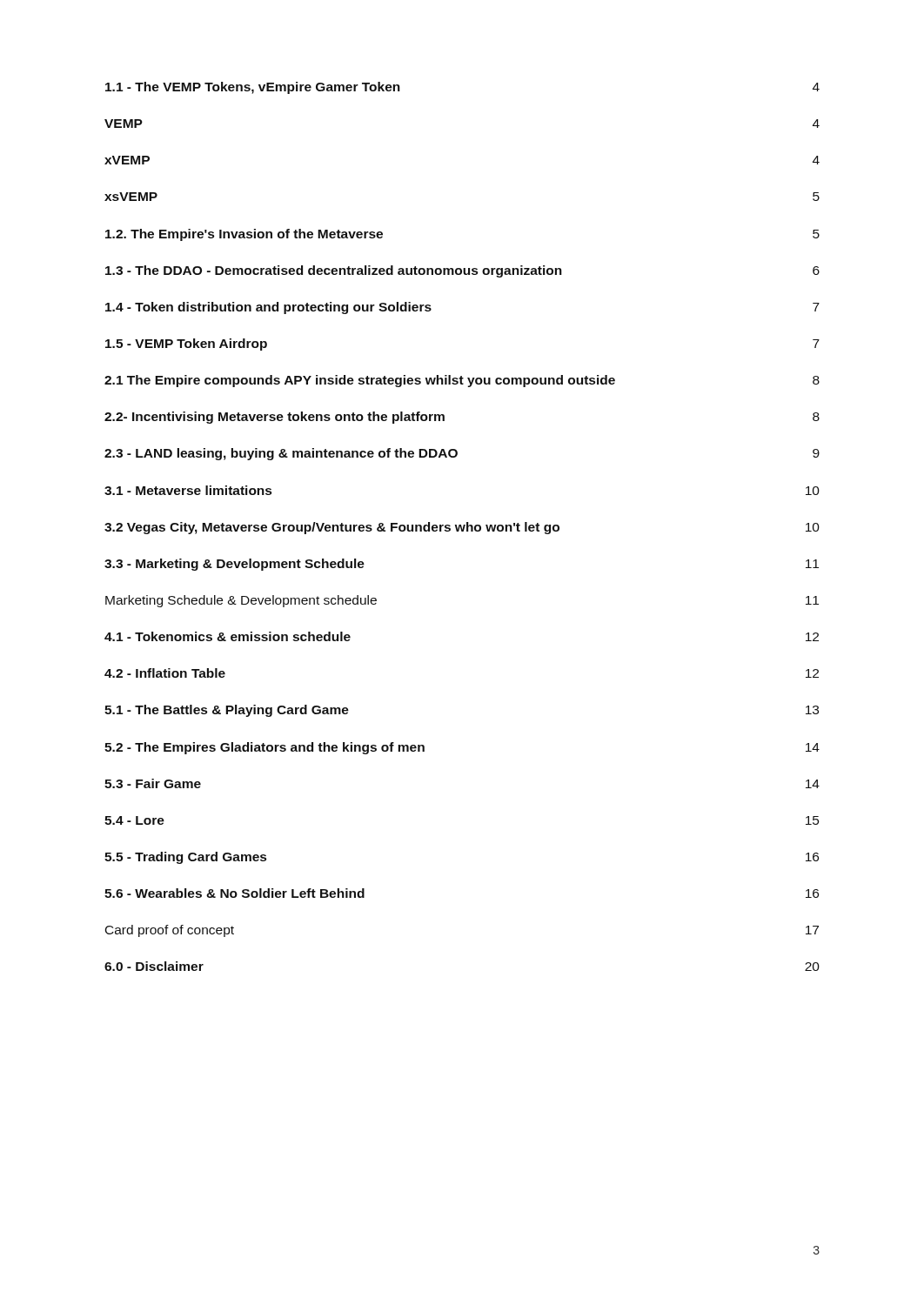
Task: Navigate to the region starting "2.2- Incentivising Metaverse tokens onto"
Action: [x=270, y=417]
